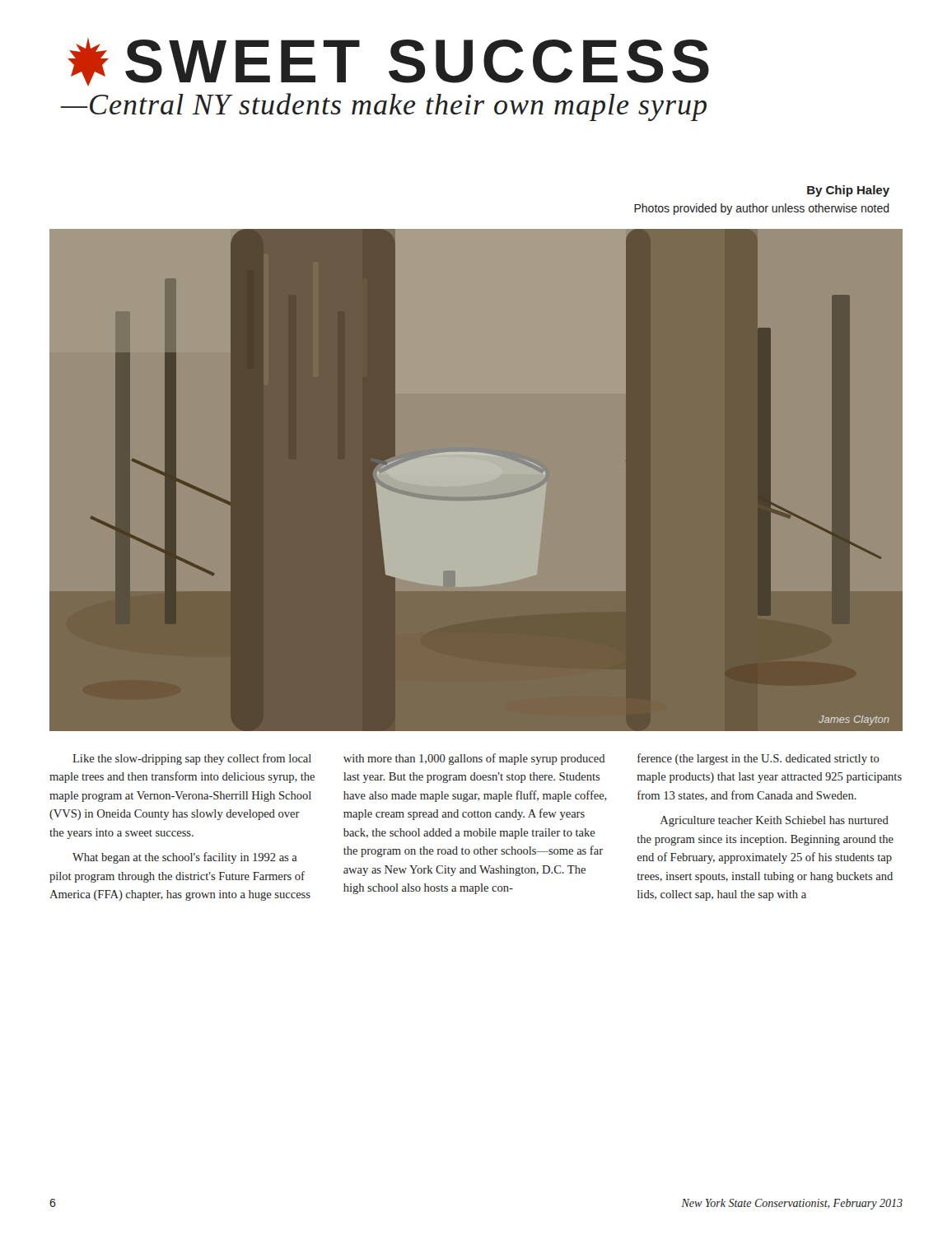Locate the photo

click(476, 480)
